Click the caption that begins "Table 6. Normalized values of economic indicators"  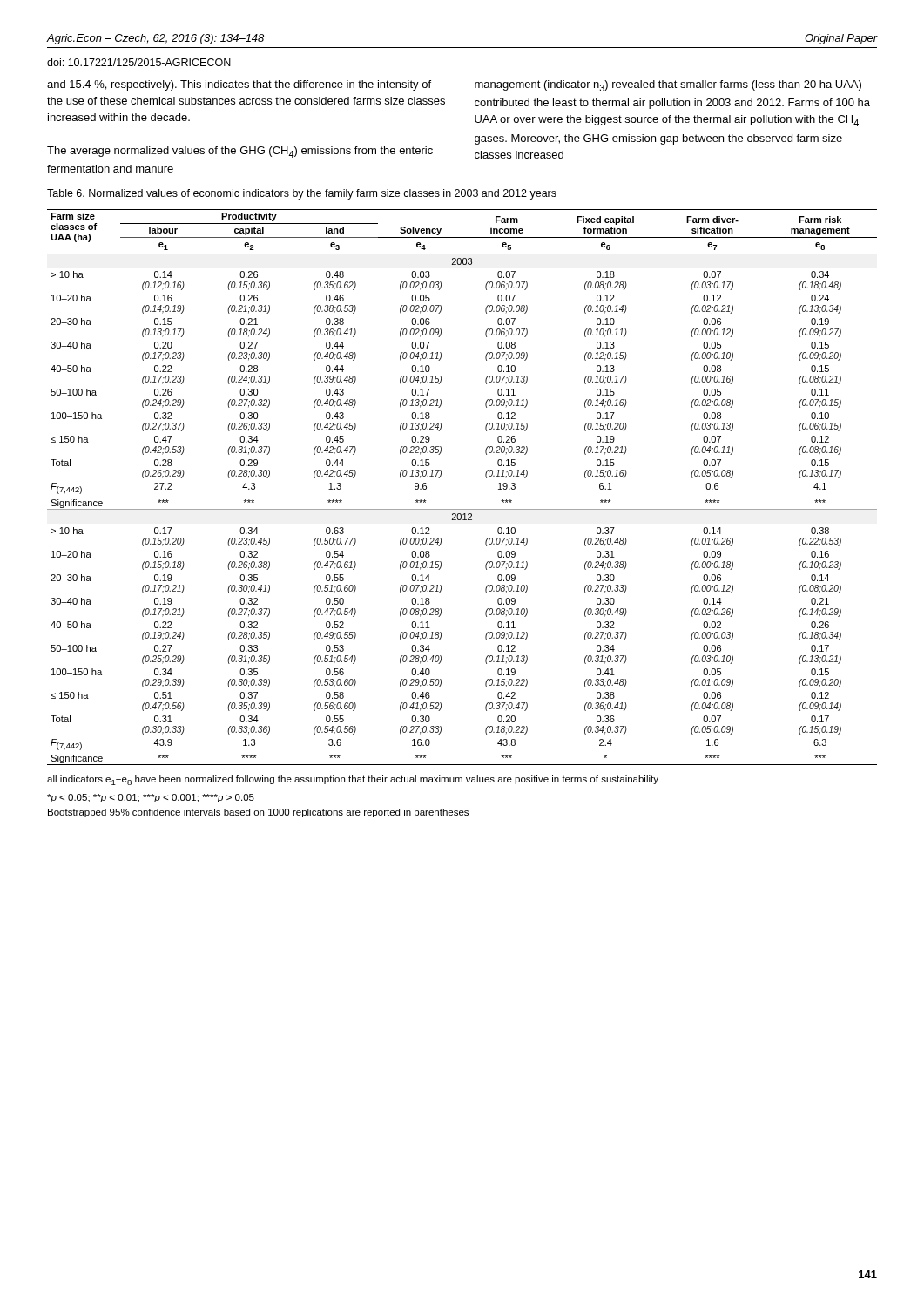(x=302, y=194)
